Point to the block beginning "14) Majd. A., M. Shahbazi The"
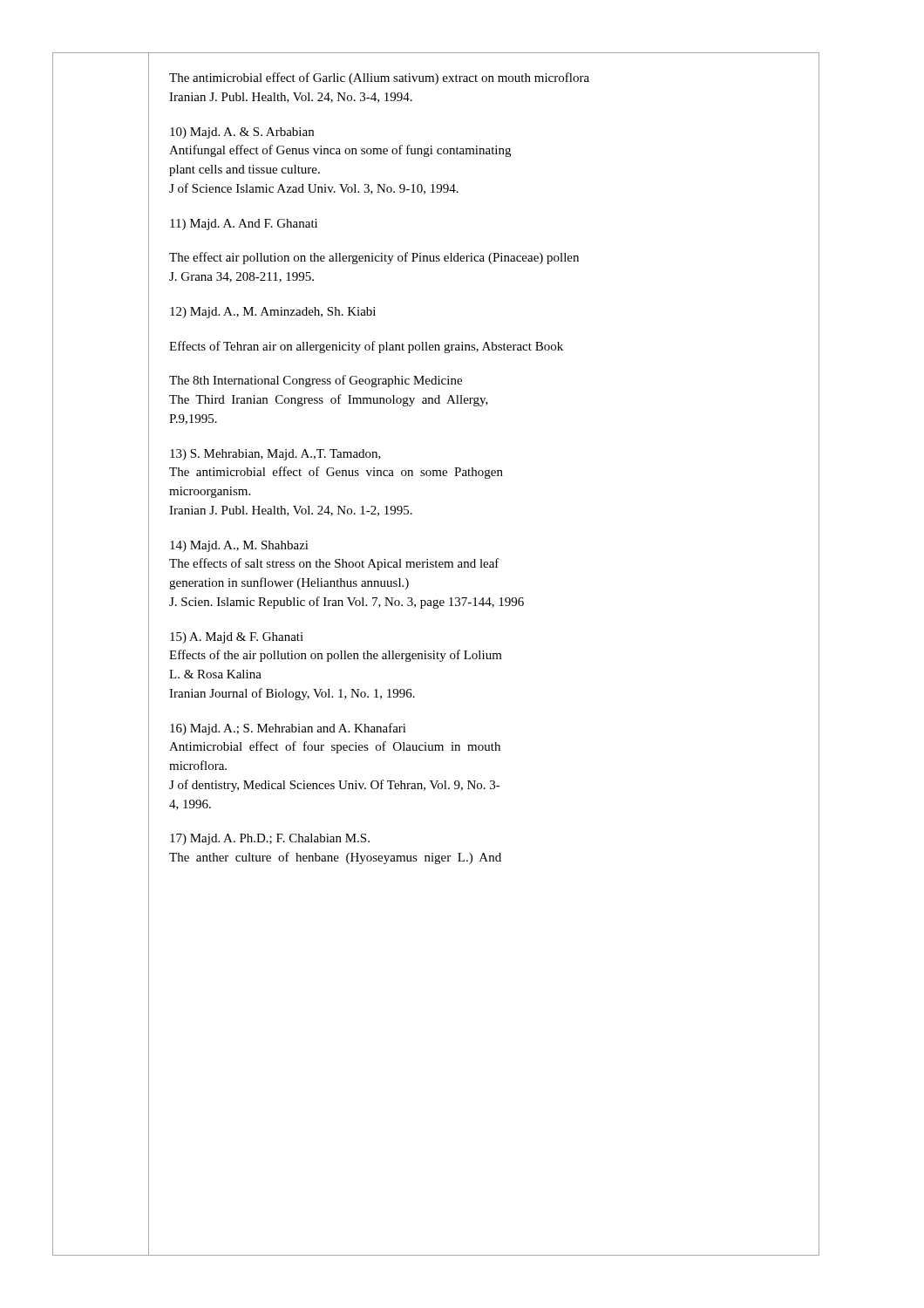This screenshot has width=924, height=1308. coord(485,574)
